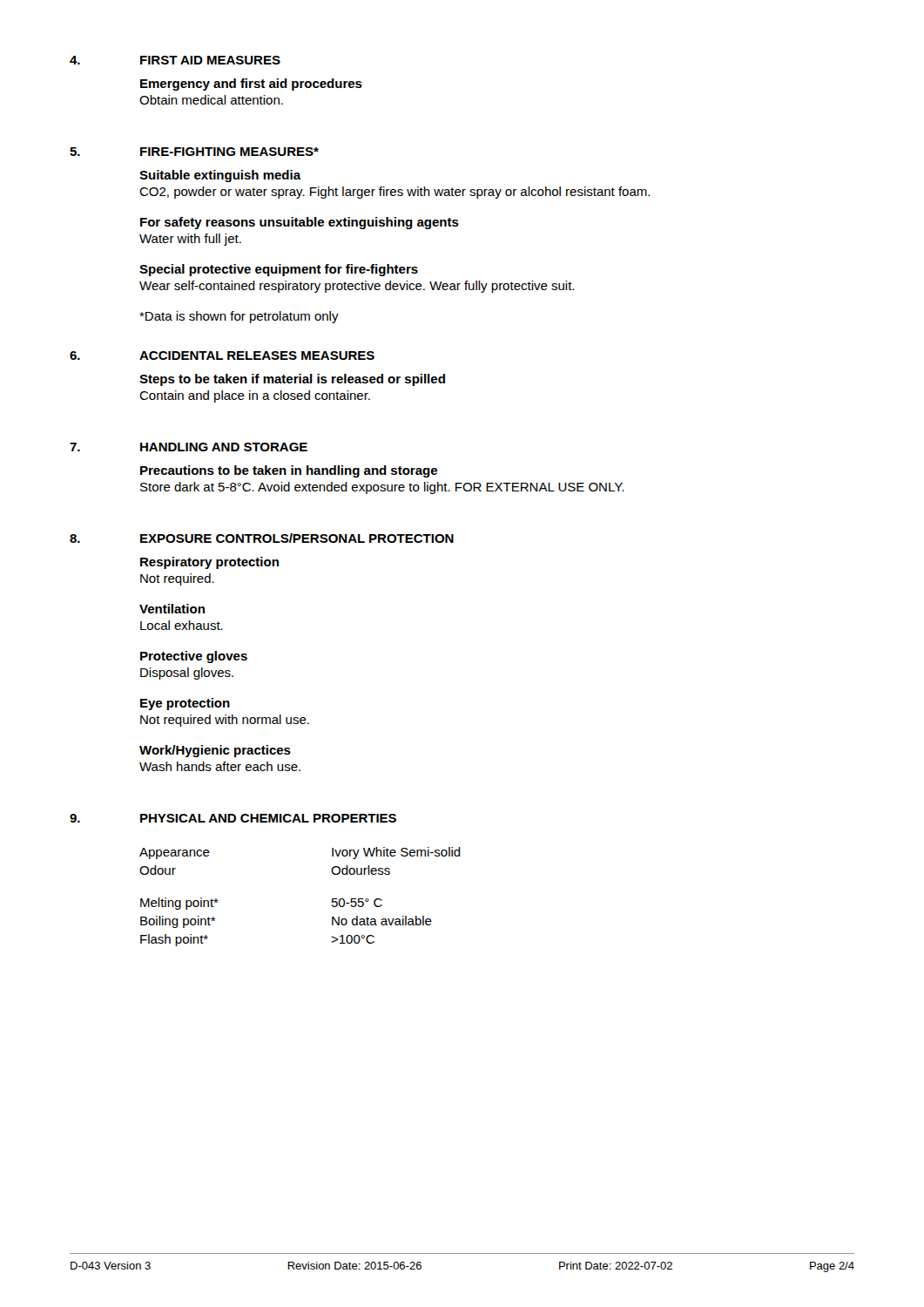The height and width of the screenshot is (1307, 924).
Task: Locate the text block starting "ACCIDENTAL RELEASES MEASURES"
Action: pyautogui.click(x=257, y=355)
